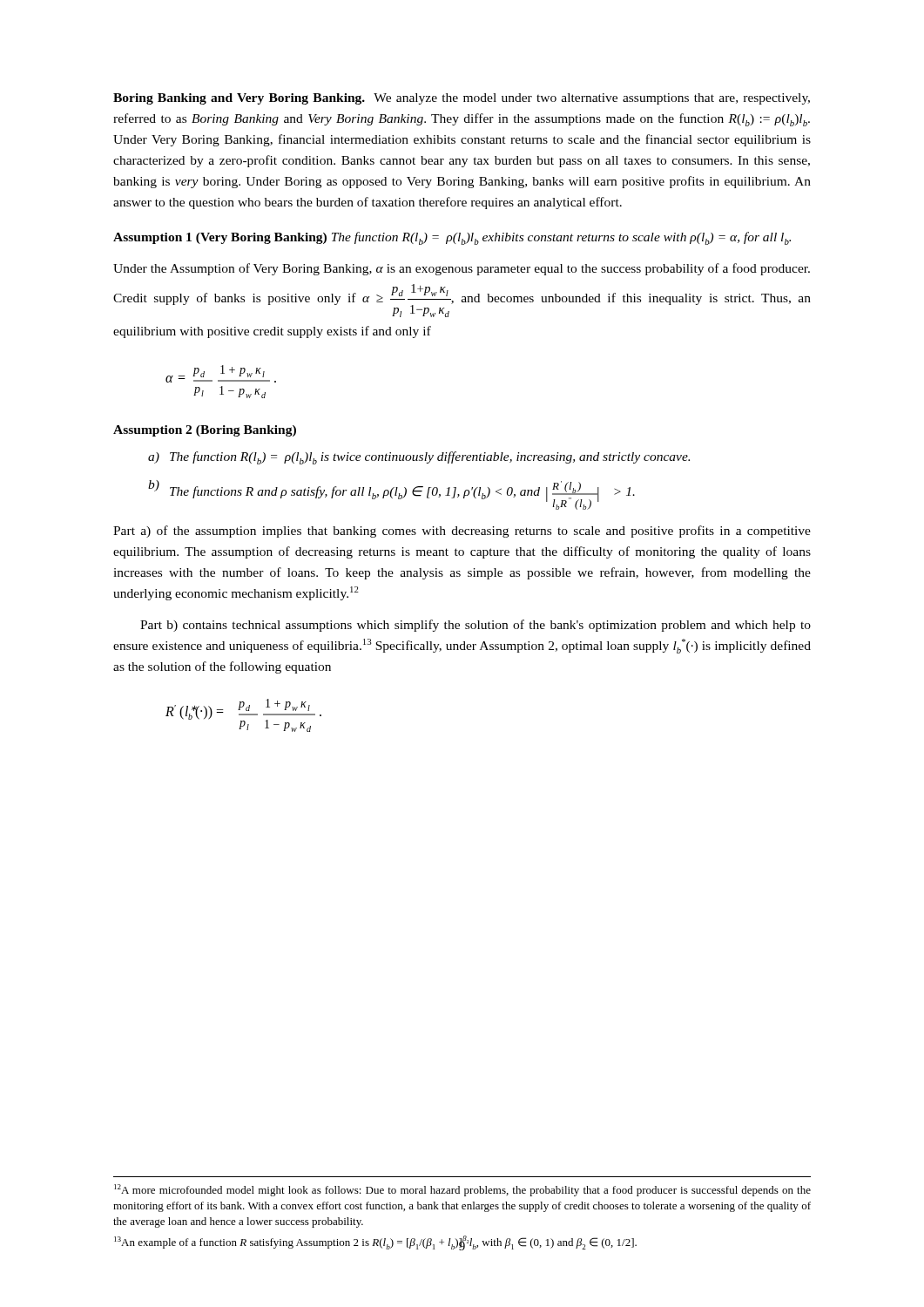Locate the block starting "Assumption 1 (Very Boring Banking)"
This screenshot has height=1307, width=924.
tap(462, 237)
